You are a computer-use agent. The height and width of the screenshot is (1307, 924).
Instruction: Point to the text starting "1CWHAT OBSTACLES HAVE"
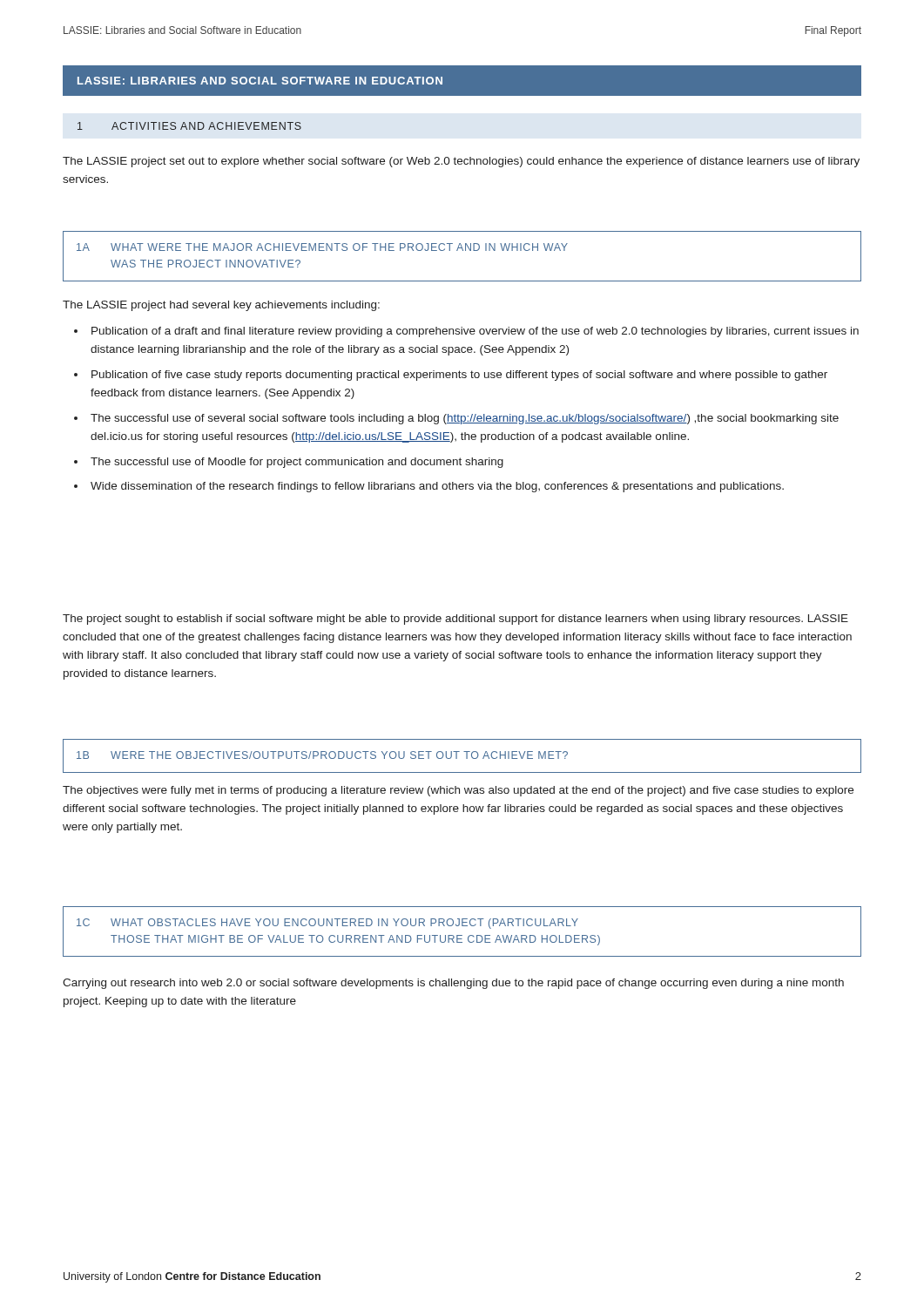[x=339, y=931]
